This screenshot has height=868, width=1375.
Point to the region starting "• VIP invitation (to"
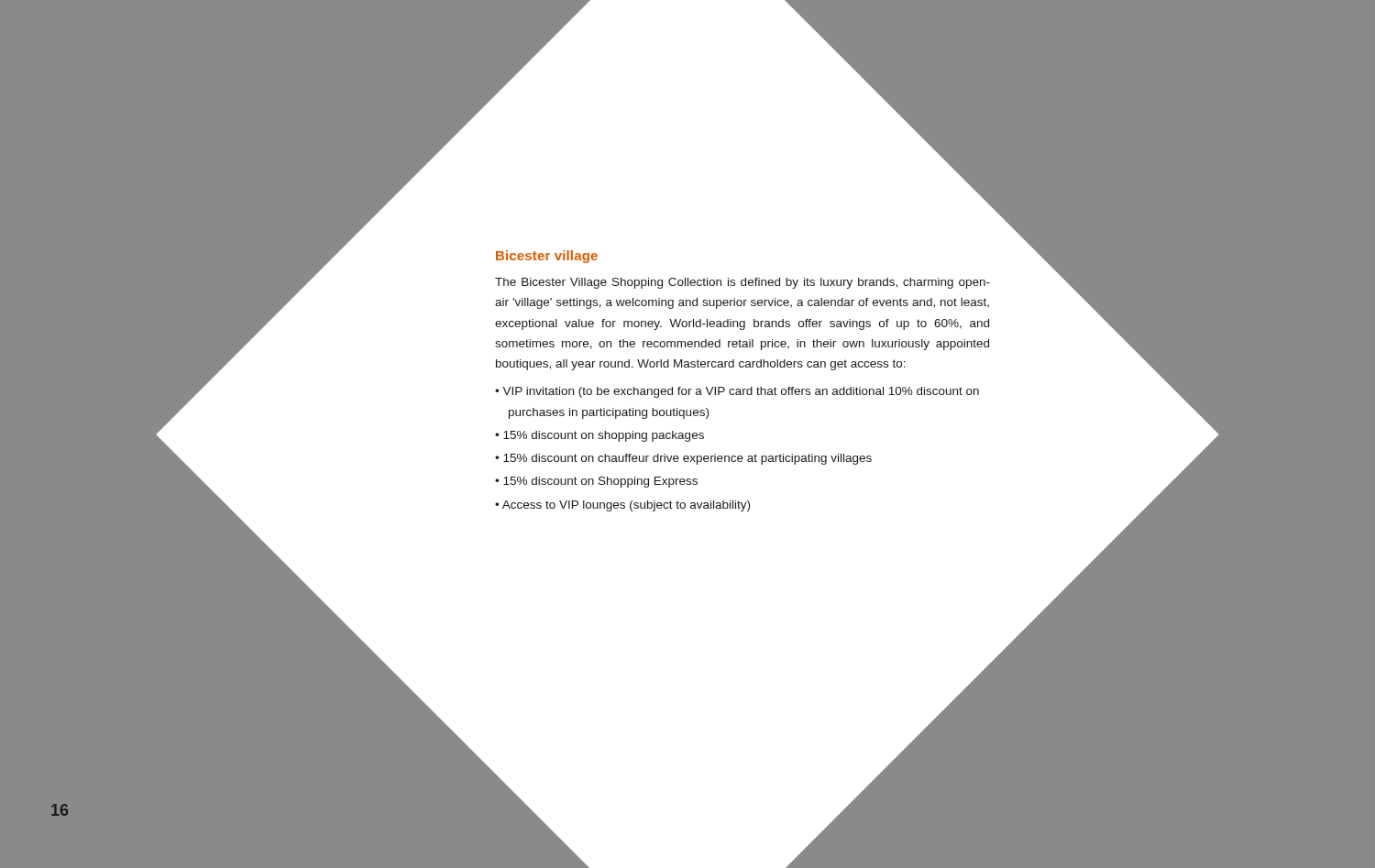737,401
